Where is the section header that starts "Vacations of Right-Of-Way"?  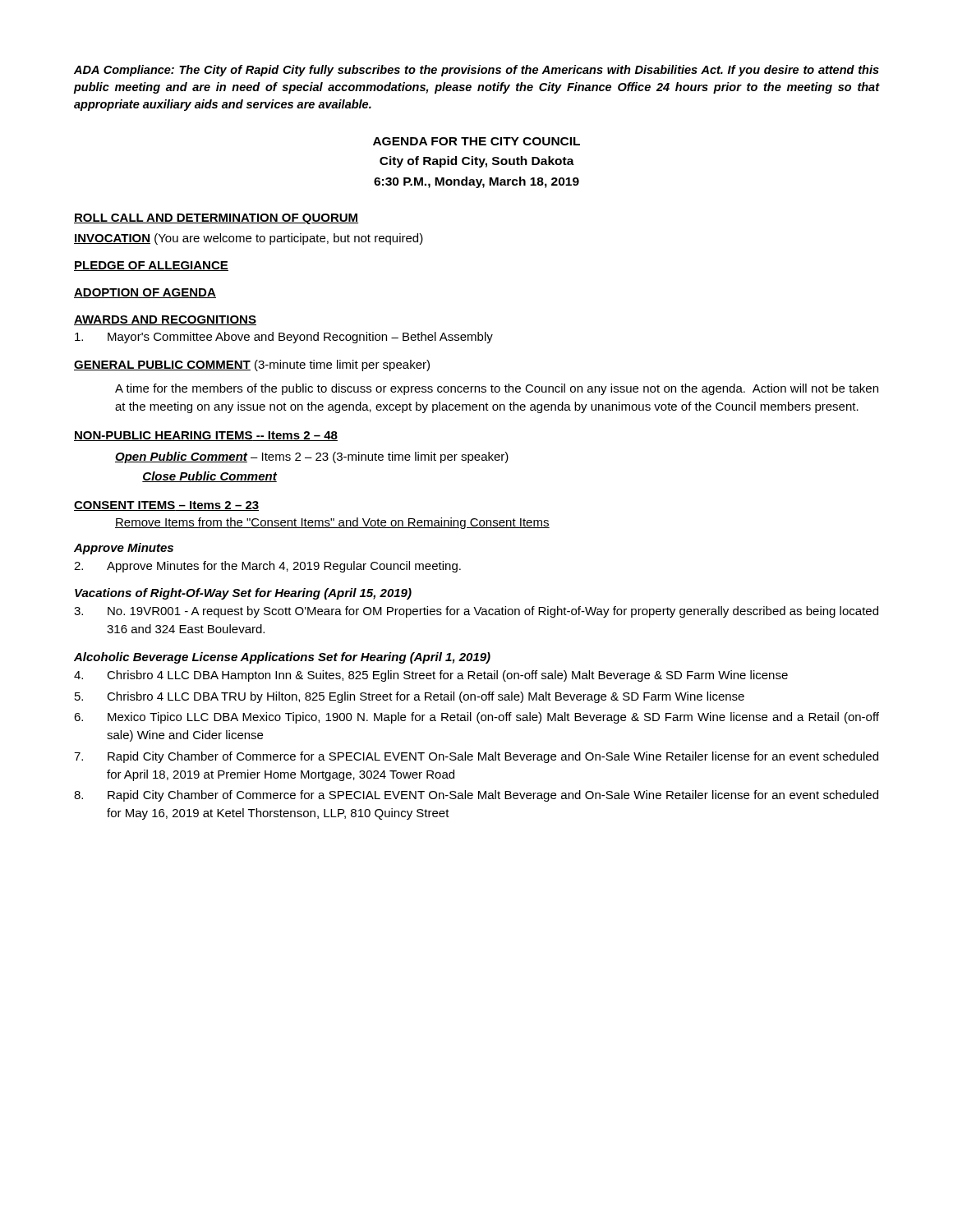pos(243,594)
